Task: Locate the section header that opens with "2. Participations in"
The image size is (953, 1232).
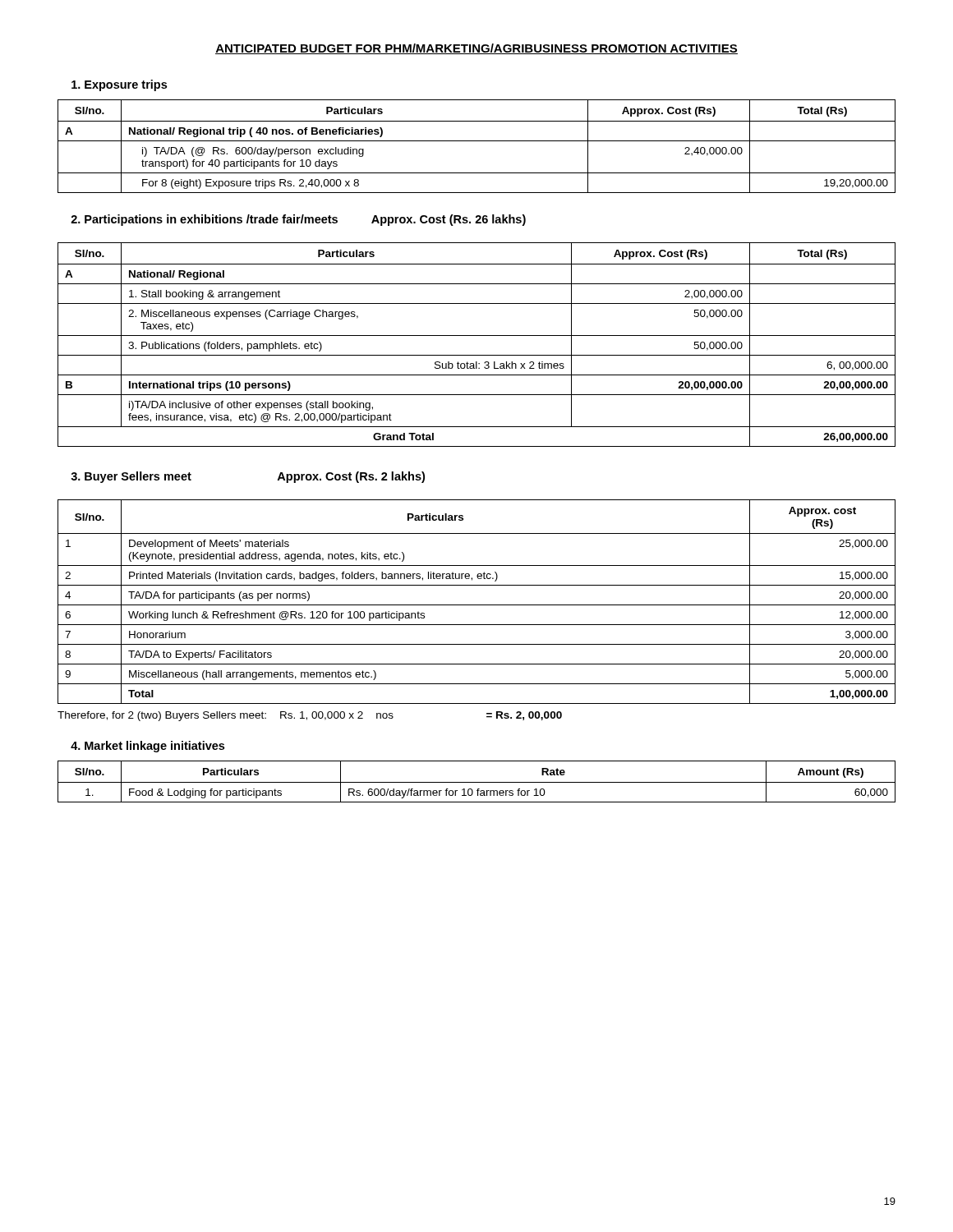Action: 198,219
